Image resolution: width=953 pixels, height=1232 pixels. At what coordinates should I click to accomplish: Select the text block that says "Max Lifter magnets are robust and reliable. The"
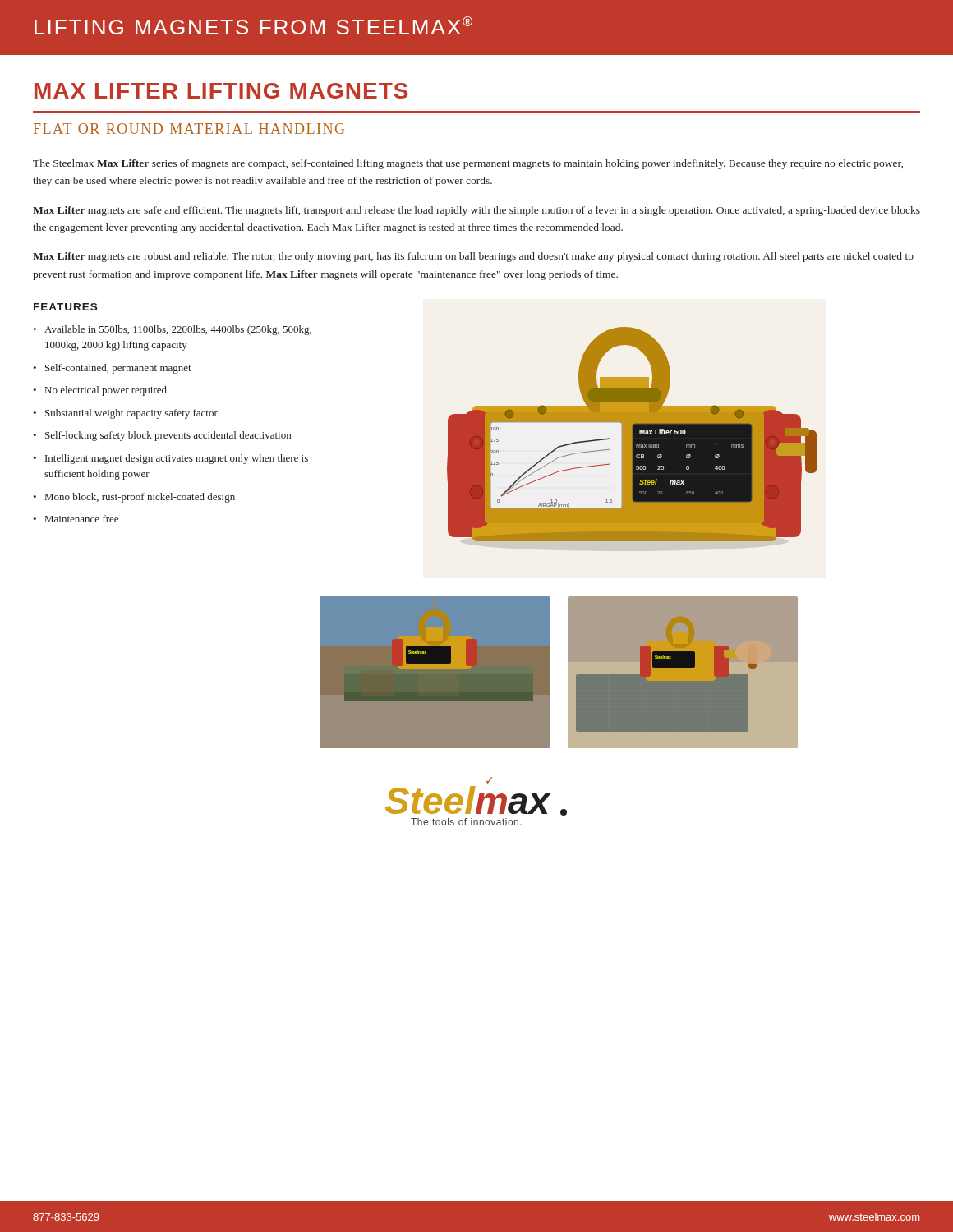tap(473, 265)
